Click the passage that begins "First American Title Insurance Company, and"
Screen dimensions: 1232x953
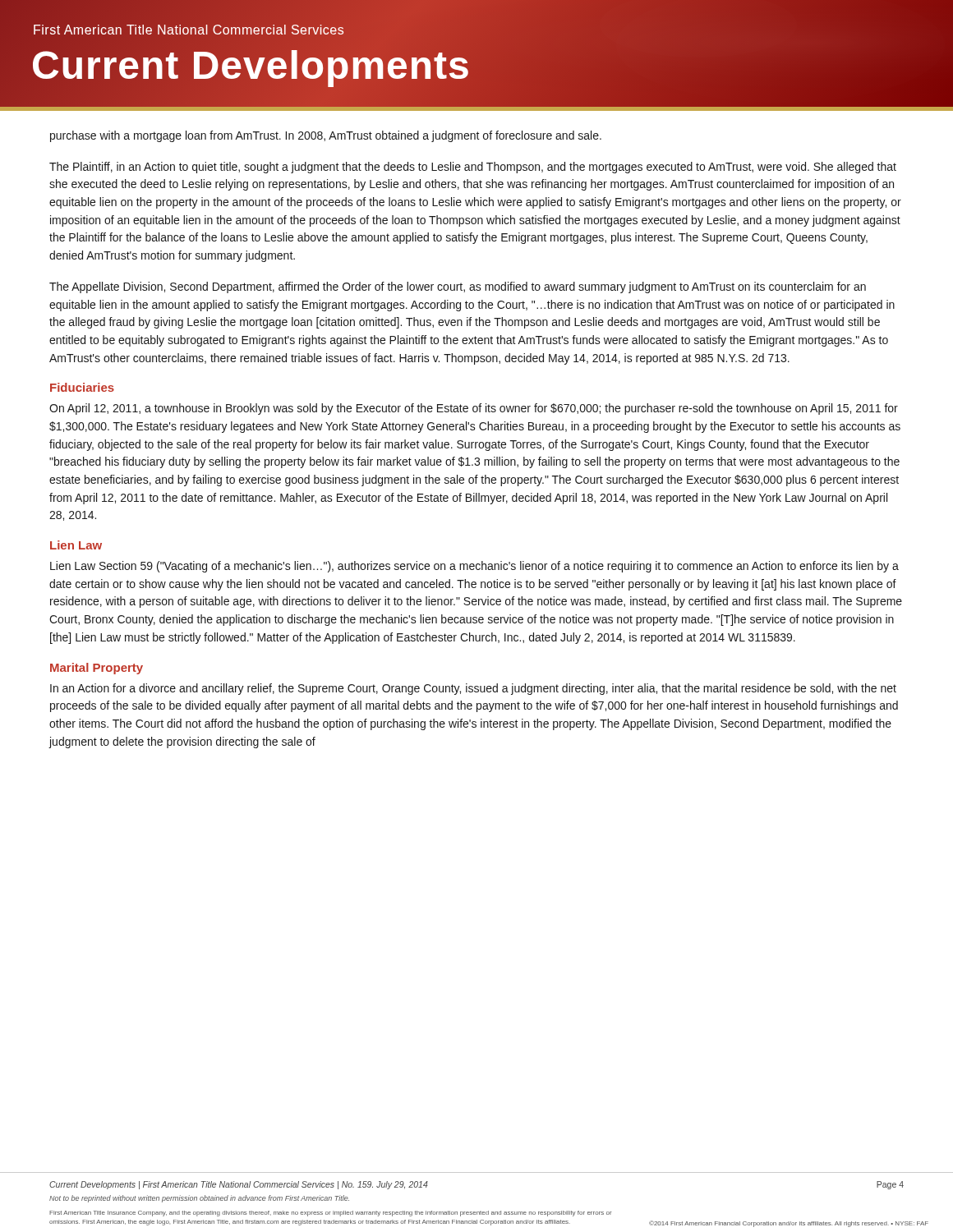(476, 1218)
